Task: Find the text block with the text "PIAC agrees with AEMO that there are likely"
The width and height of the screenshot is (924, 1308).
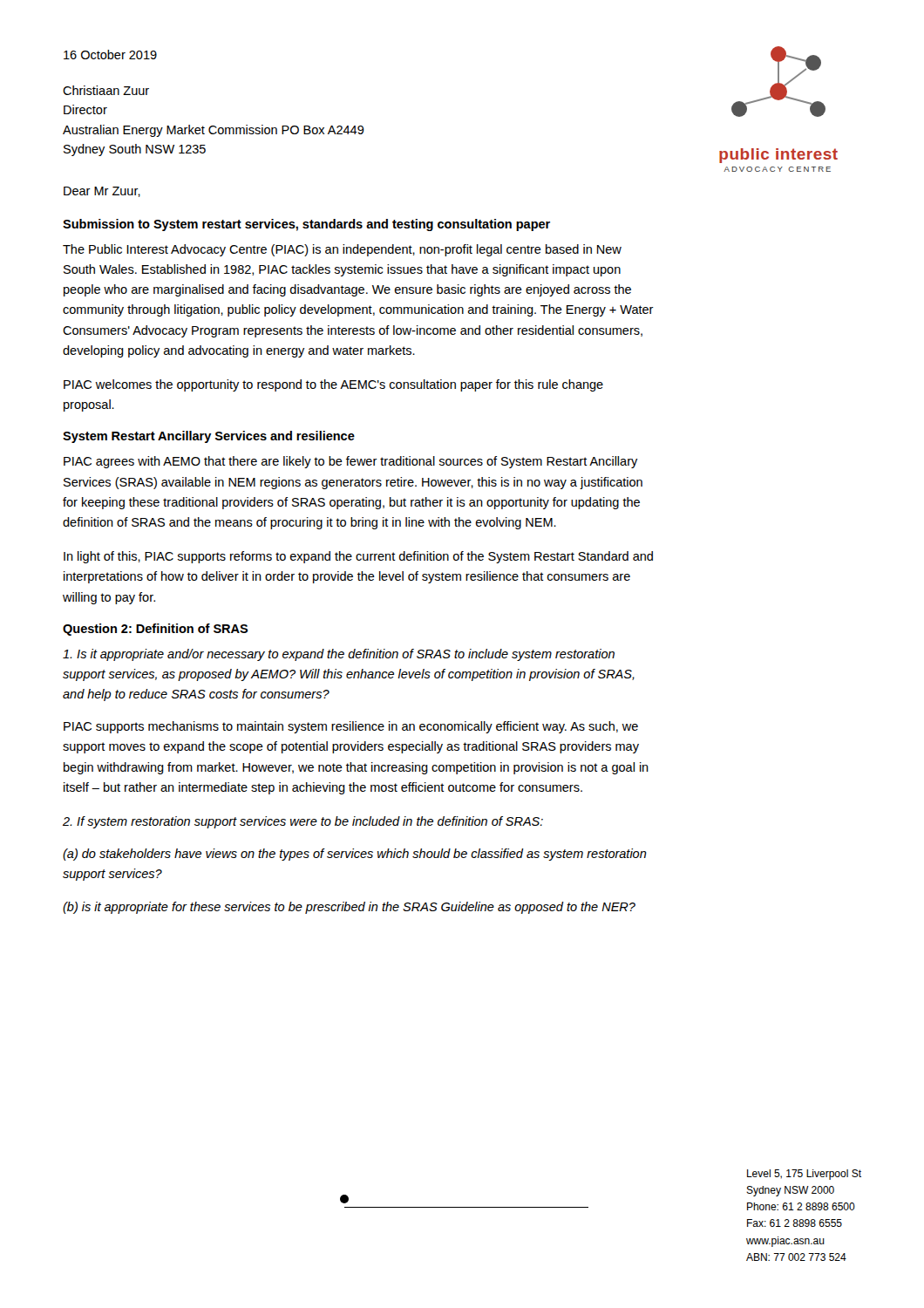Action: click(x=353, y=492)
